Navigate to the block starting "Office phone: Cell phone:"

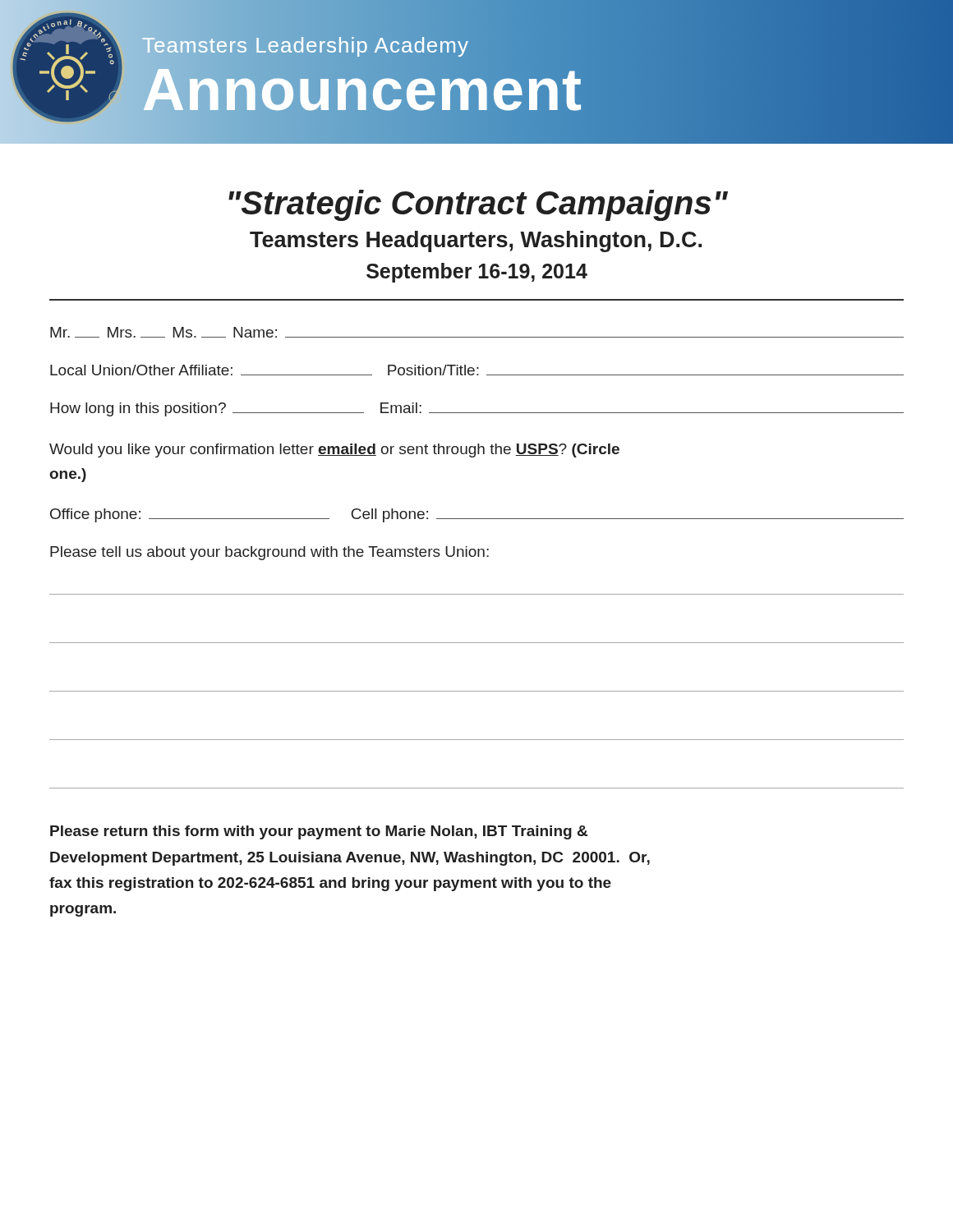(476, 514)
